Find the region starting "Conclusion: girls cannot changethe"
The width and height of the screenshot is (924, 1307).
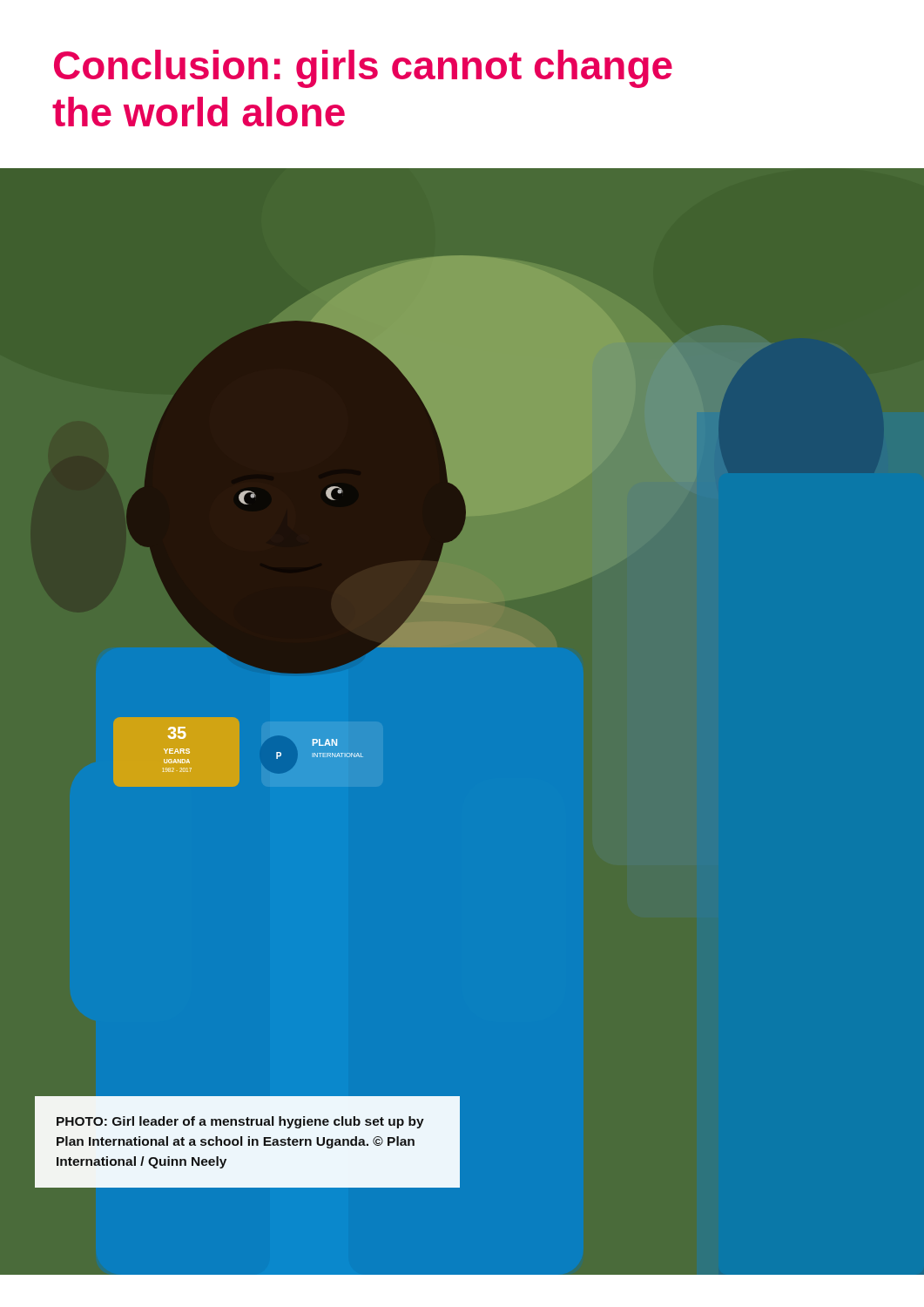click(462, 89)
